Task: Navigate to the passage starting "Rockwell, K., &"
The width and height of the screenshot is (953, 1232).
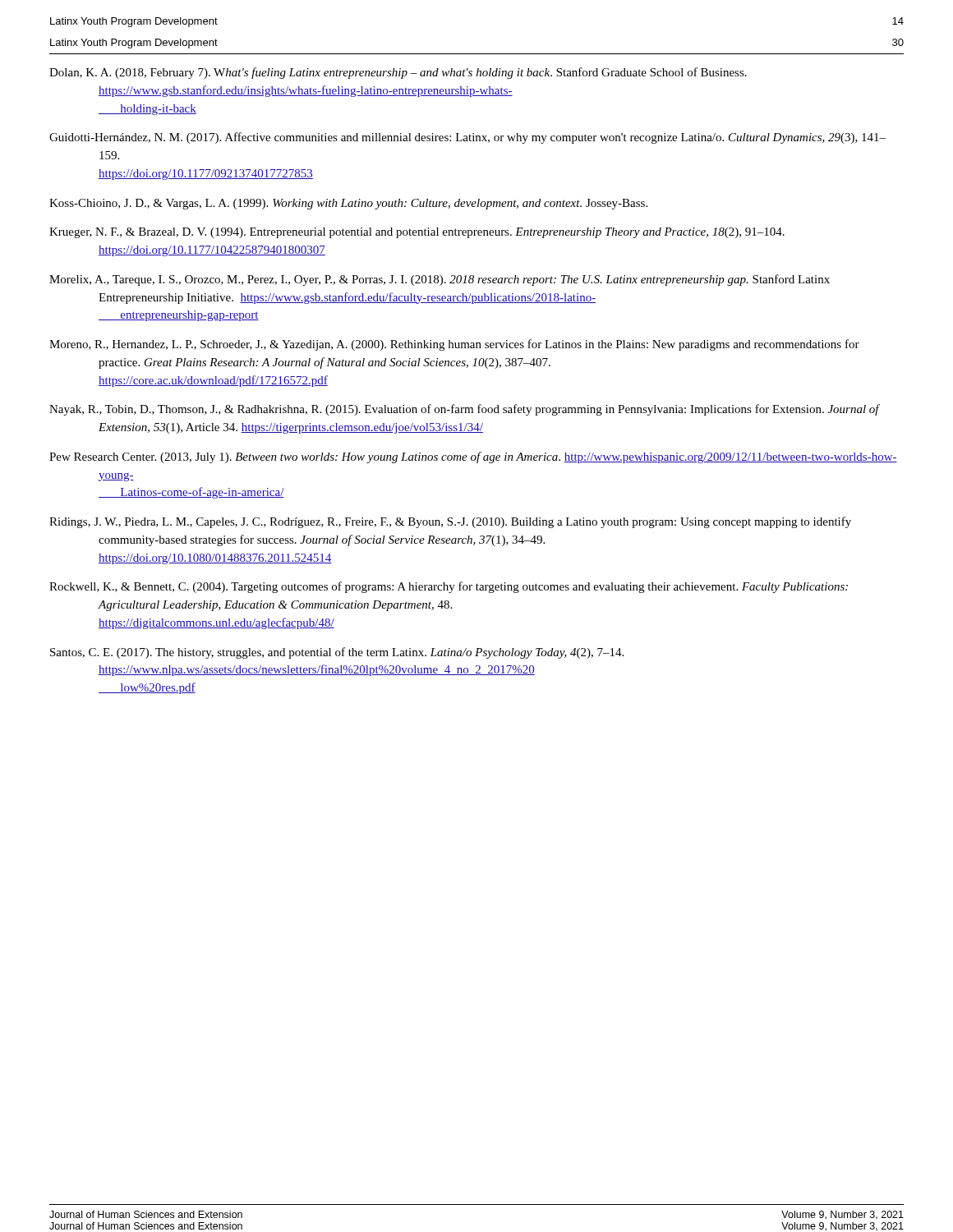Action: (x=449, y=604)
